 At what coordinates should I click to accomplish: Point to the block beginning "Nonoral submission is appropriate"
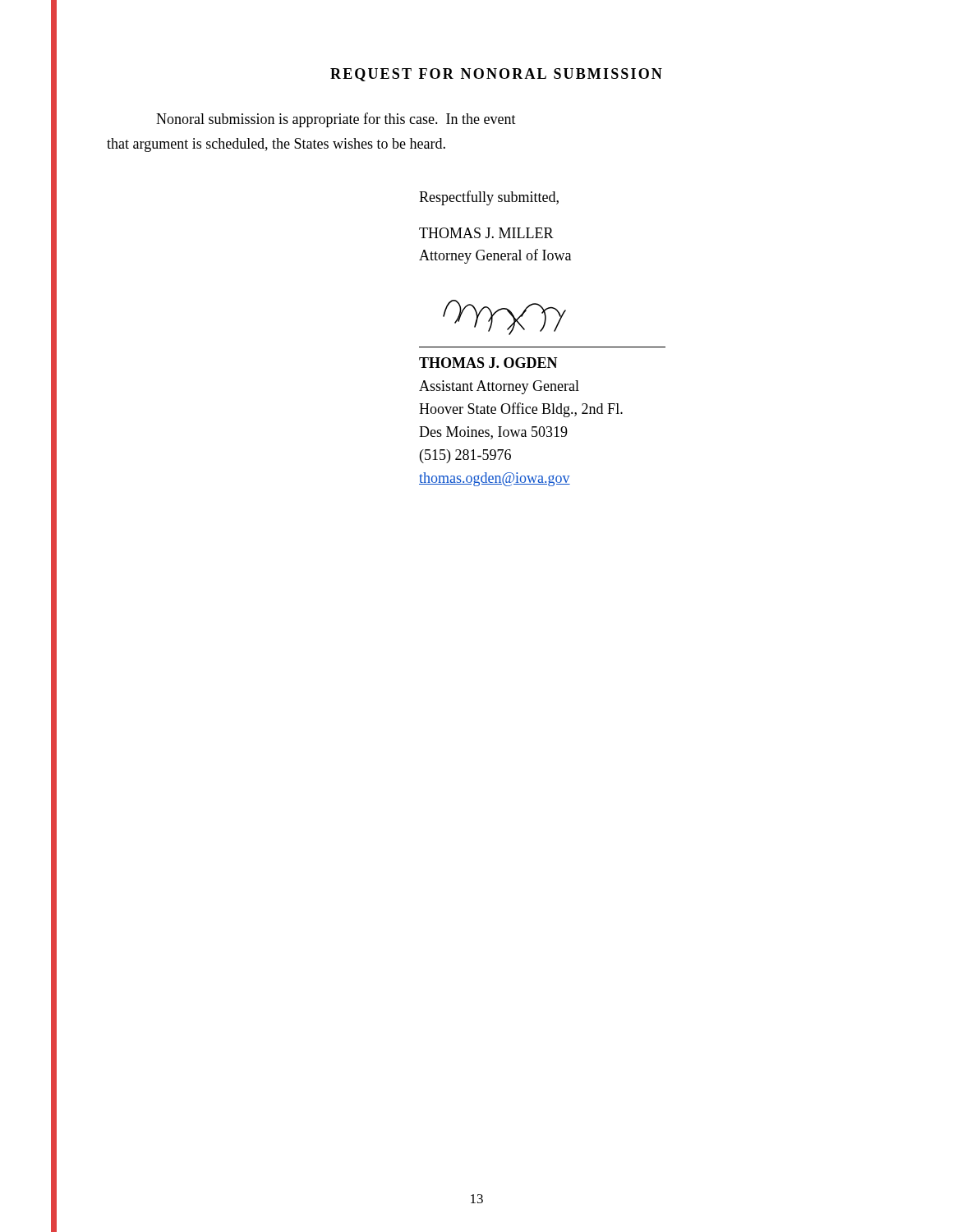pyautogui.click(x=336, y=119)
